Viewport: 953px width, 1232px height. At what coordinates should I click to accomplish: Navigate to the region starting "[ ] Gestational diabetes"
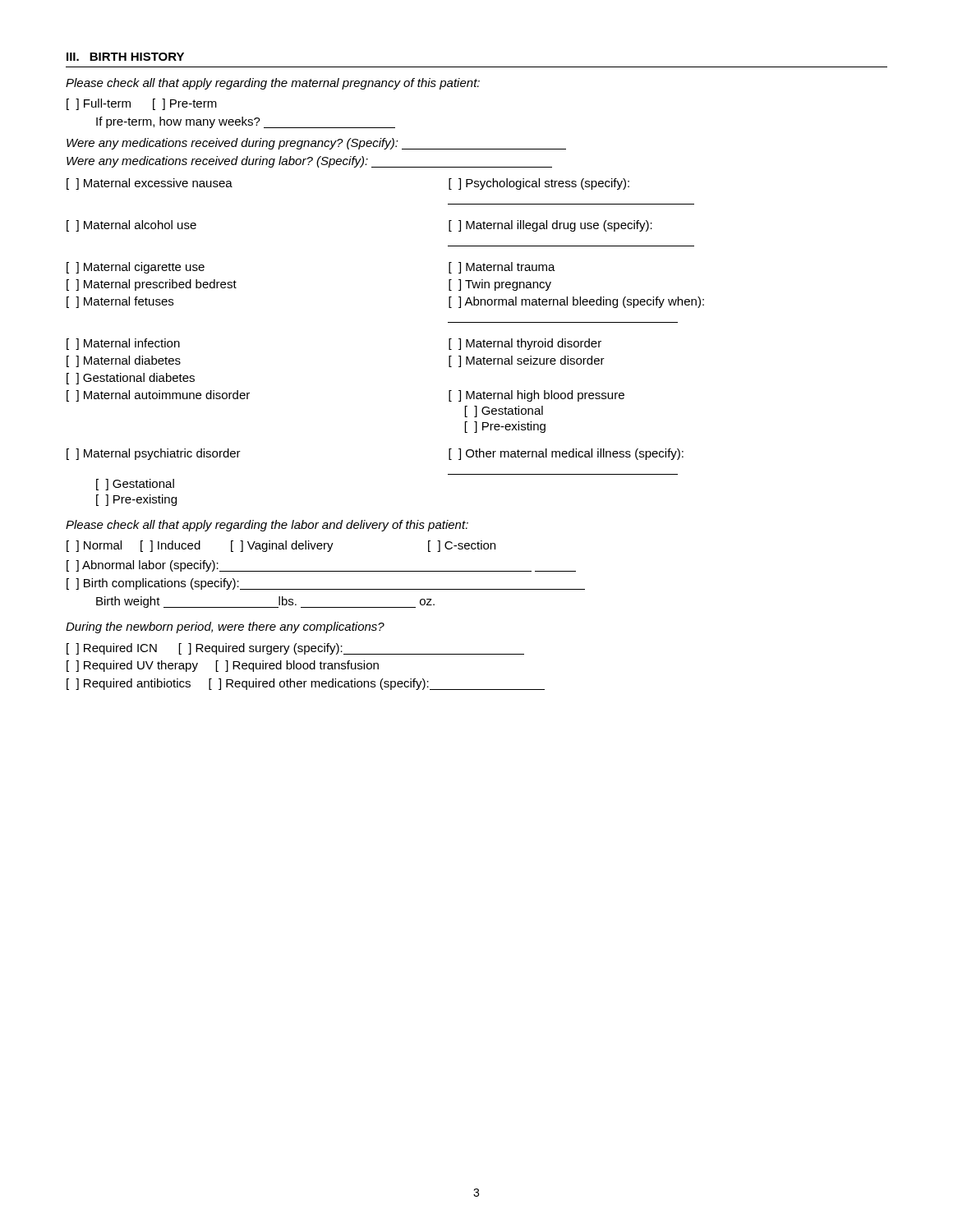pyautogui.click(x=130, y=377)
